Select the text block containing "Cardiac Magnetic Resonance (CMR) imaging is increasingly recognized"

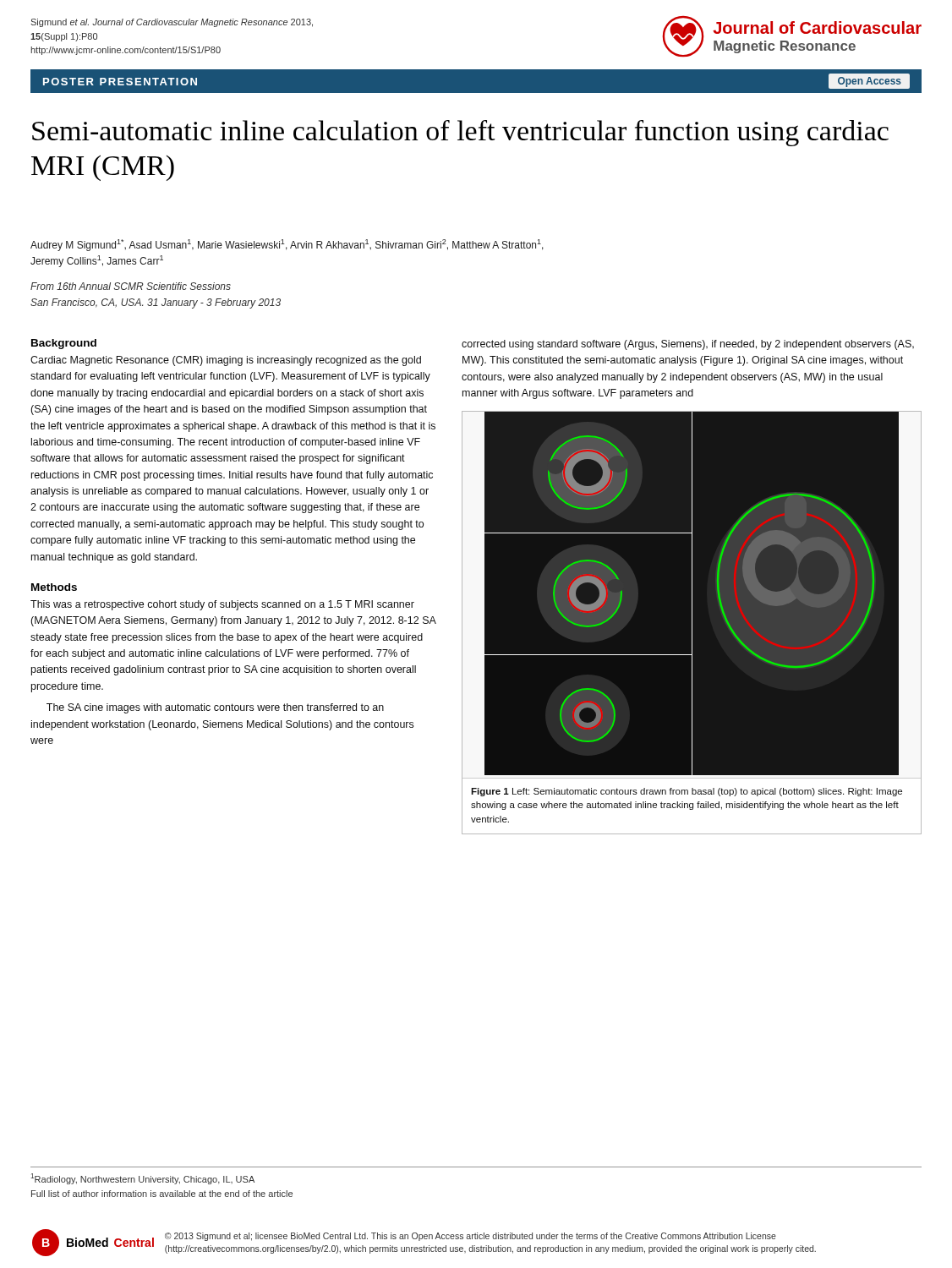pos(233,458)
